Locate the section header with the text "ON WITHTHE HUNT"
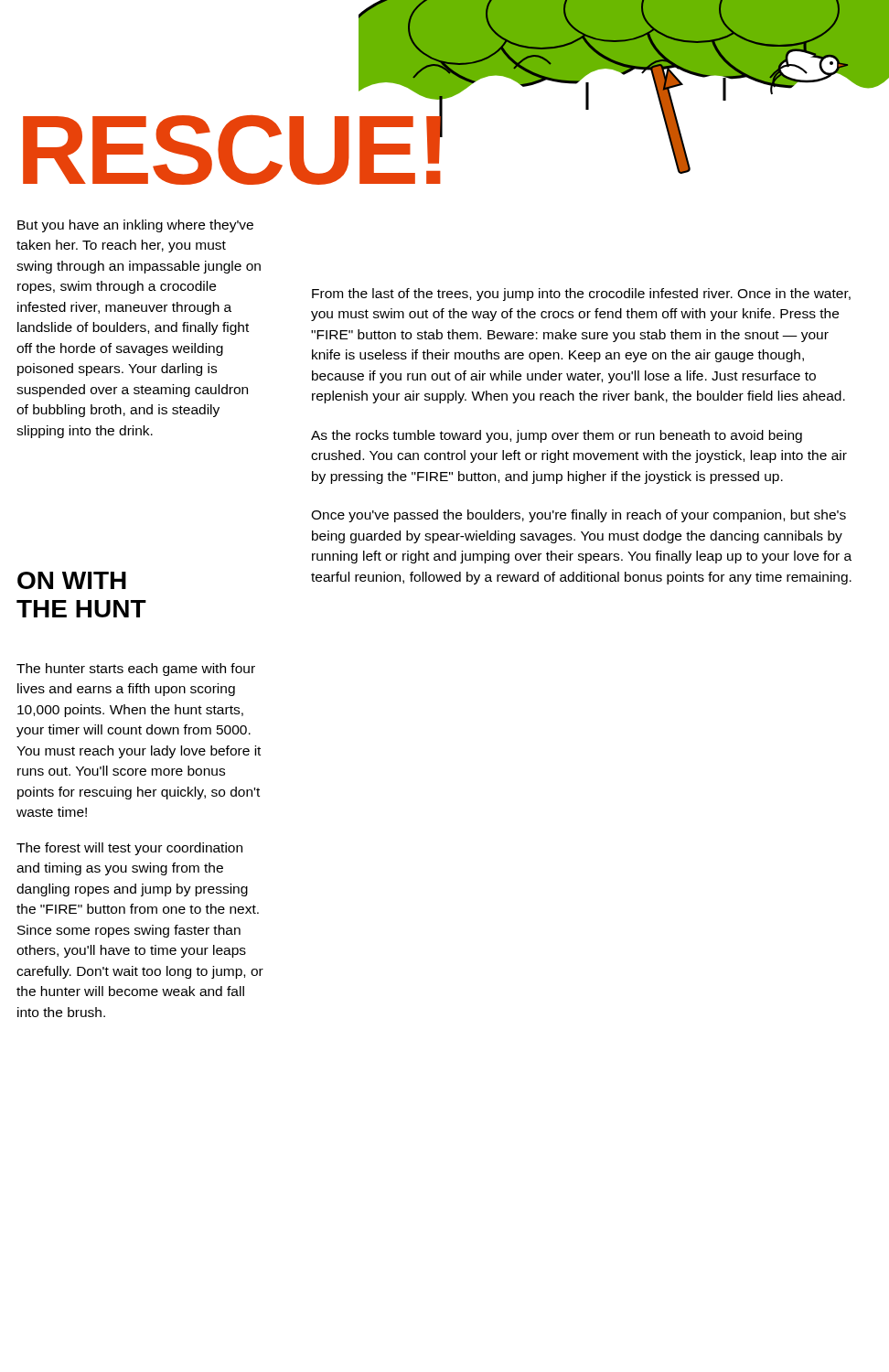The height and width of the screenshot is (1372, 889). coord(140,595)
